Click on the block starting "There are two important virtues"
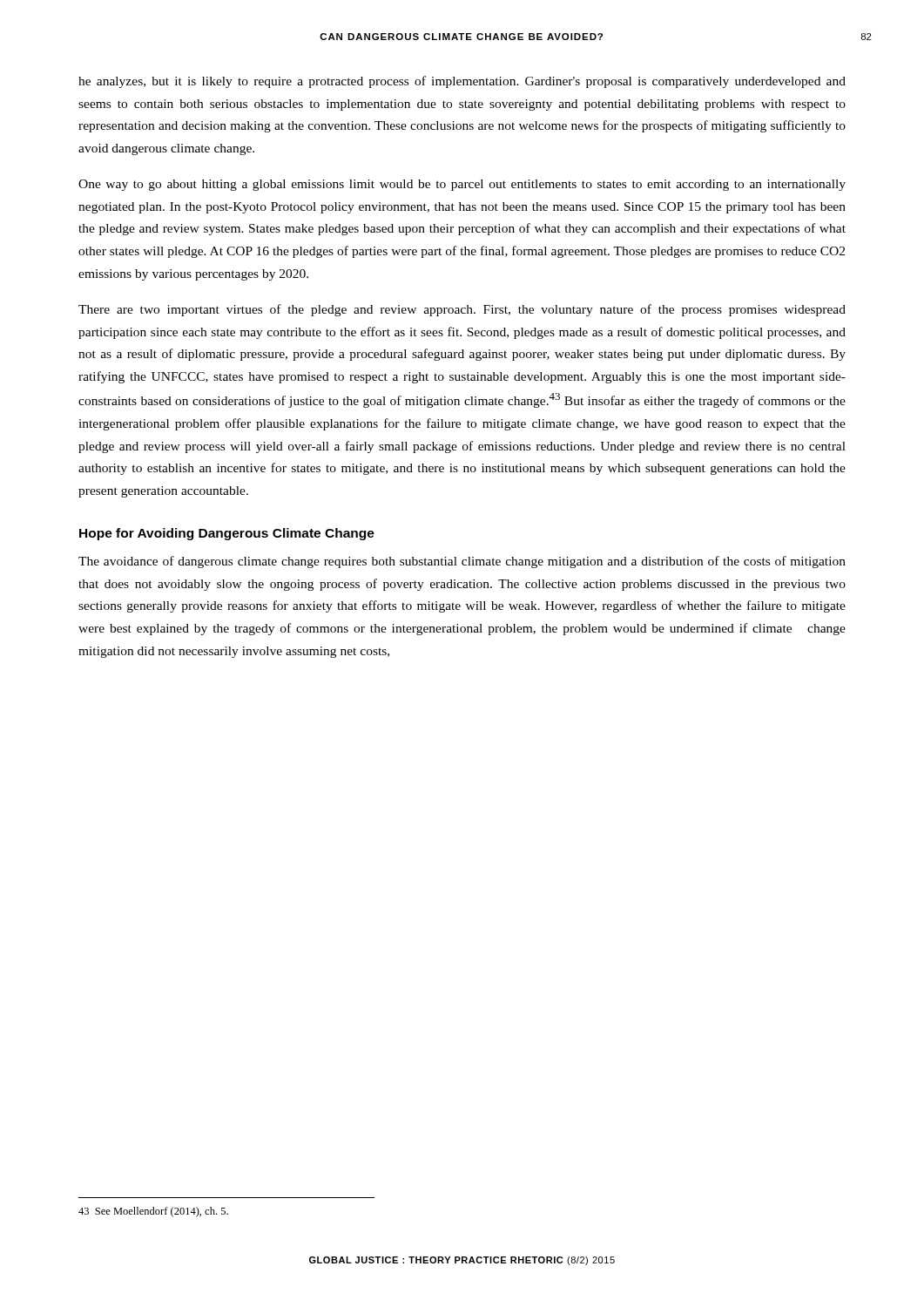 (x=462, y=400)
